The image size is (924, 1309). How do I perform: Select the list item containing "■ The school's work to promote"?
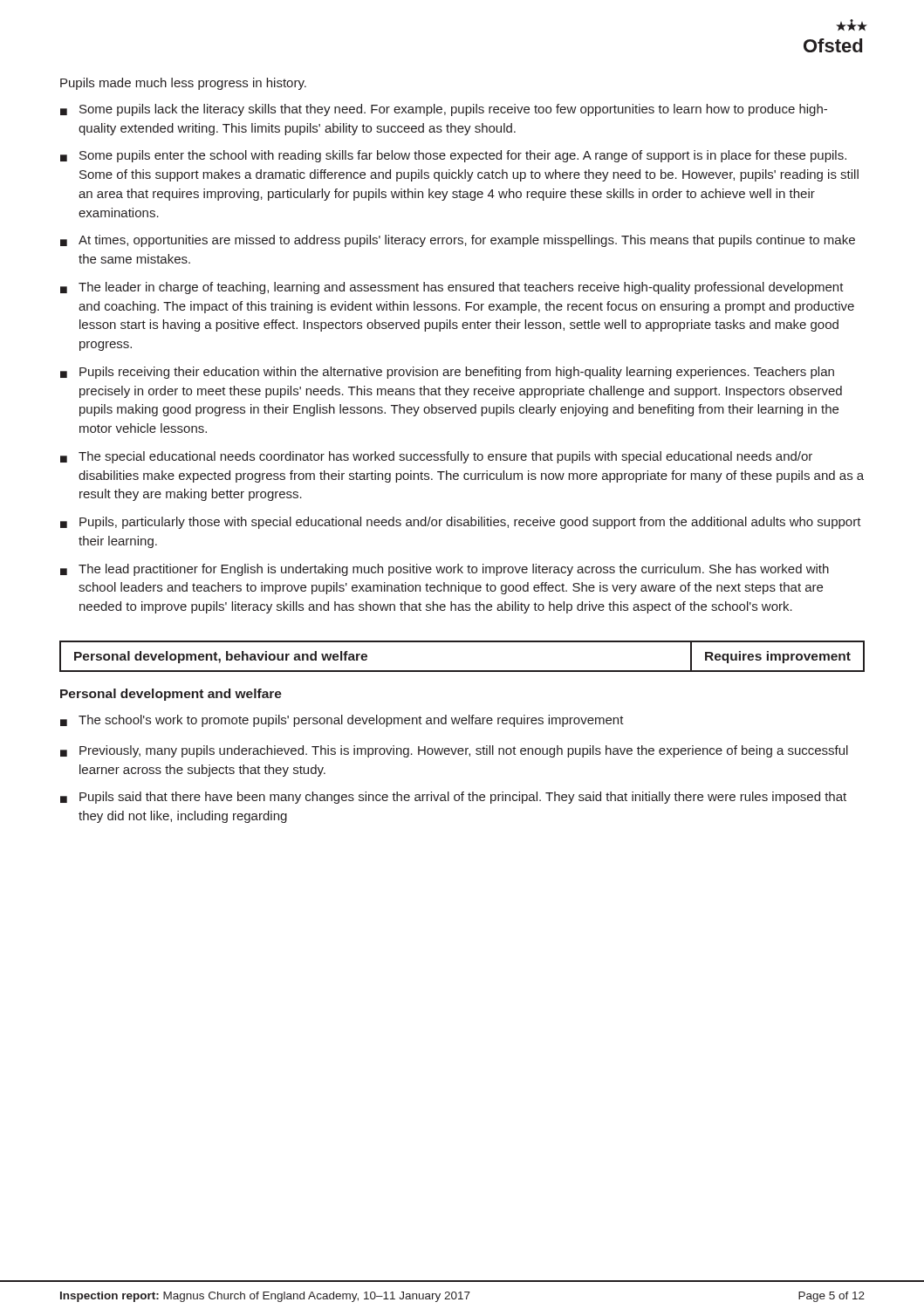[x=462, y=721]
